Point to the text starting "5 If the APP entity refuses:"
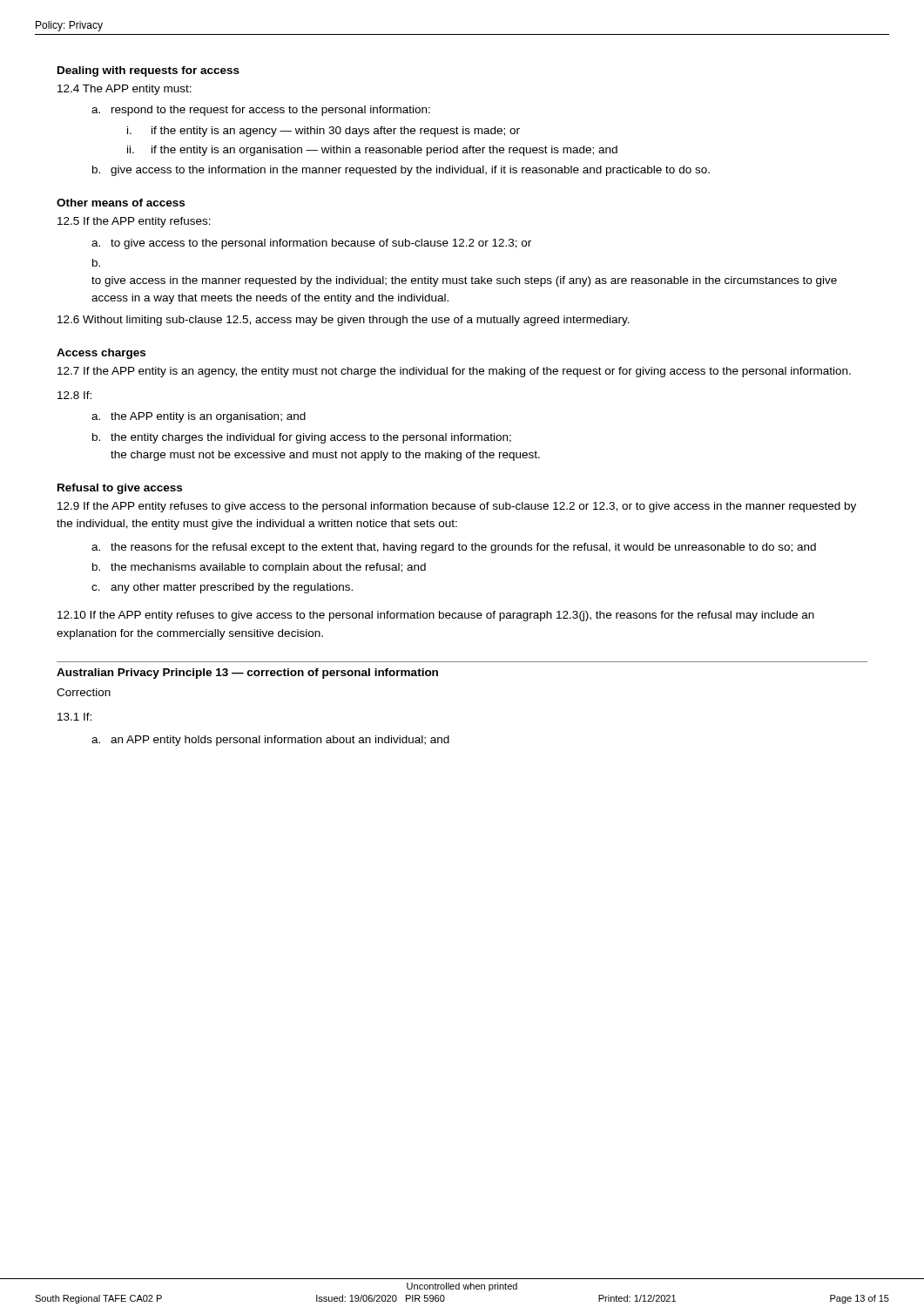 pyautogui.click(x=134, y=221)
